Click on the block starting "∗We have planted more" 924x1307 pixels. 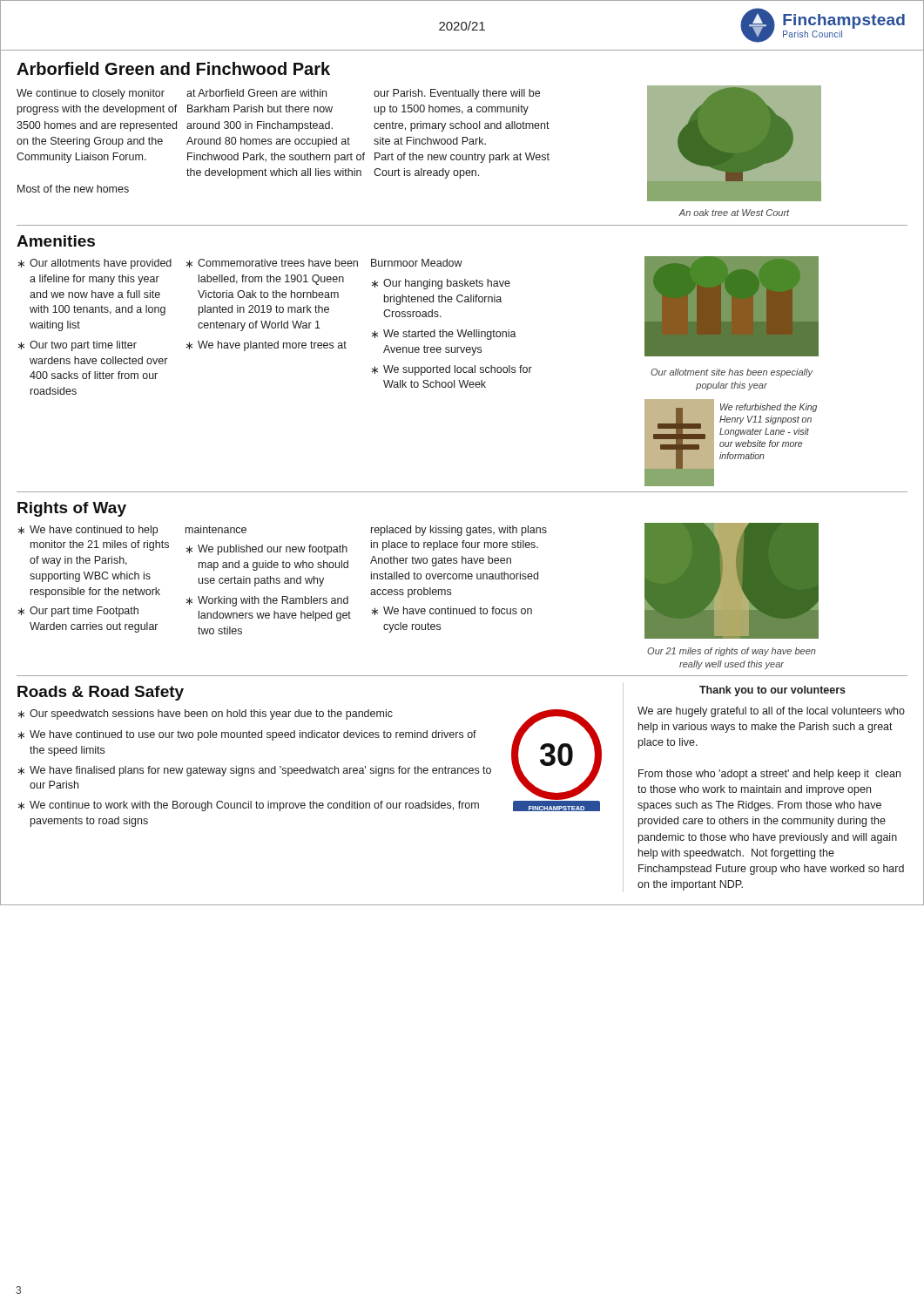pyautogui.click(x=265, y=346)
